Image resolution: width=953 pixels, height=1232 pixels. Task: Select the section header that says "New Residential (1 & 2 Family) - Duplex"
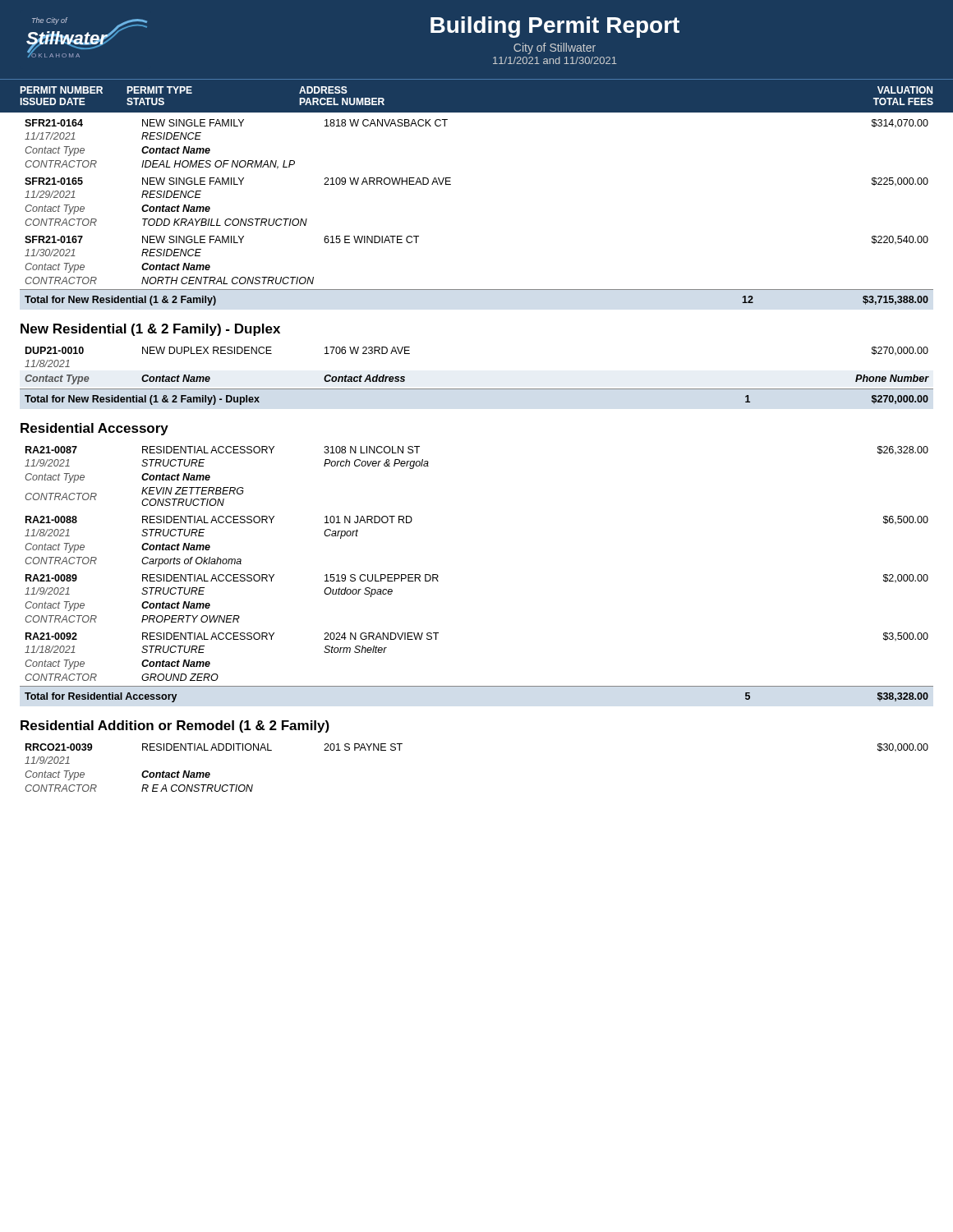pos(150,329)
